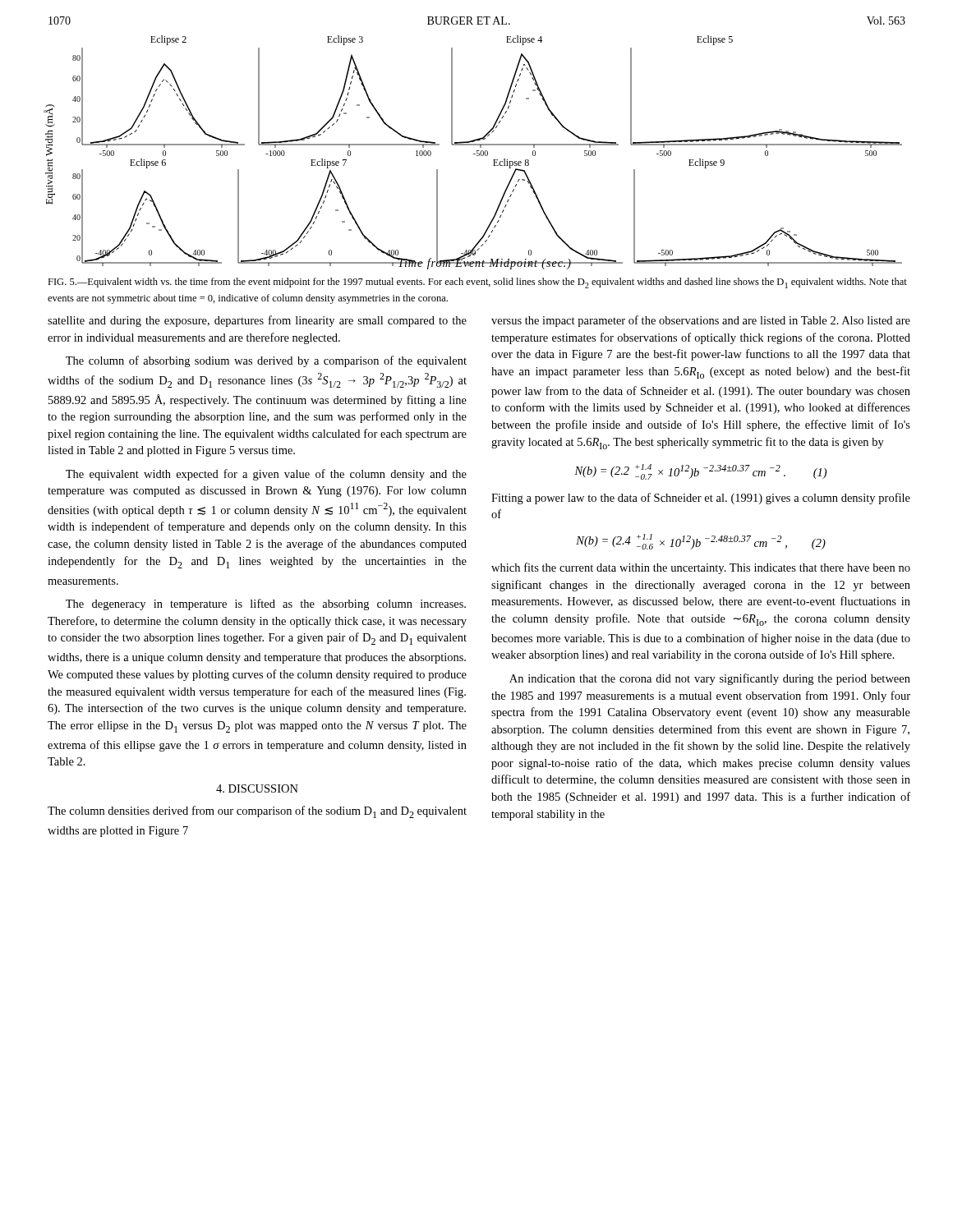
Task: Find the formula on this page that starts "N(b) = (2.2+1.4−0.7× 1012)b −2.34±0.37 cm −2"
Action: coord(701,471)
